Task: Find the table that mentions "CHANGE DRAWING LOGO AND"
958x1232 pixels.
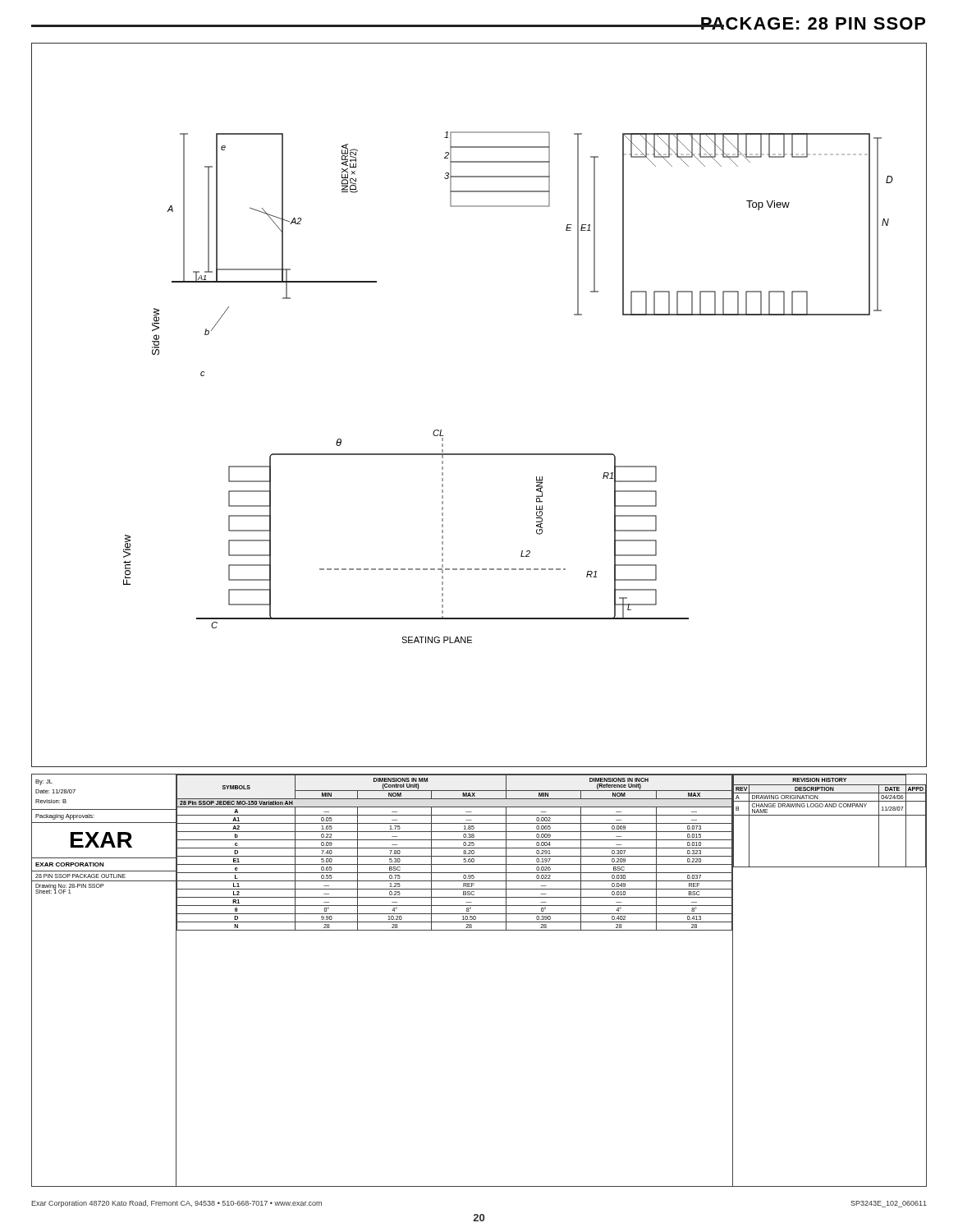Action: click(830, 980)
